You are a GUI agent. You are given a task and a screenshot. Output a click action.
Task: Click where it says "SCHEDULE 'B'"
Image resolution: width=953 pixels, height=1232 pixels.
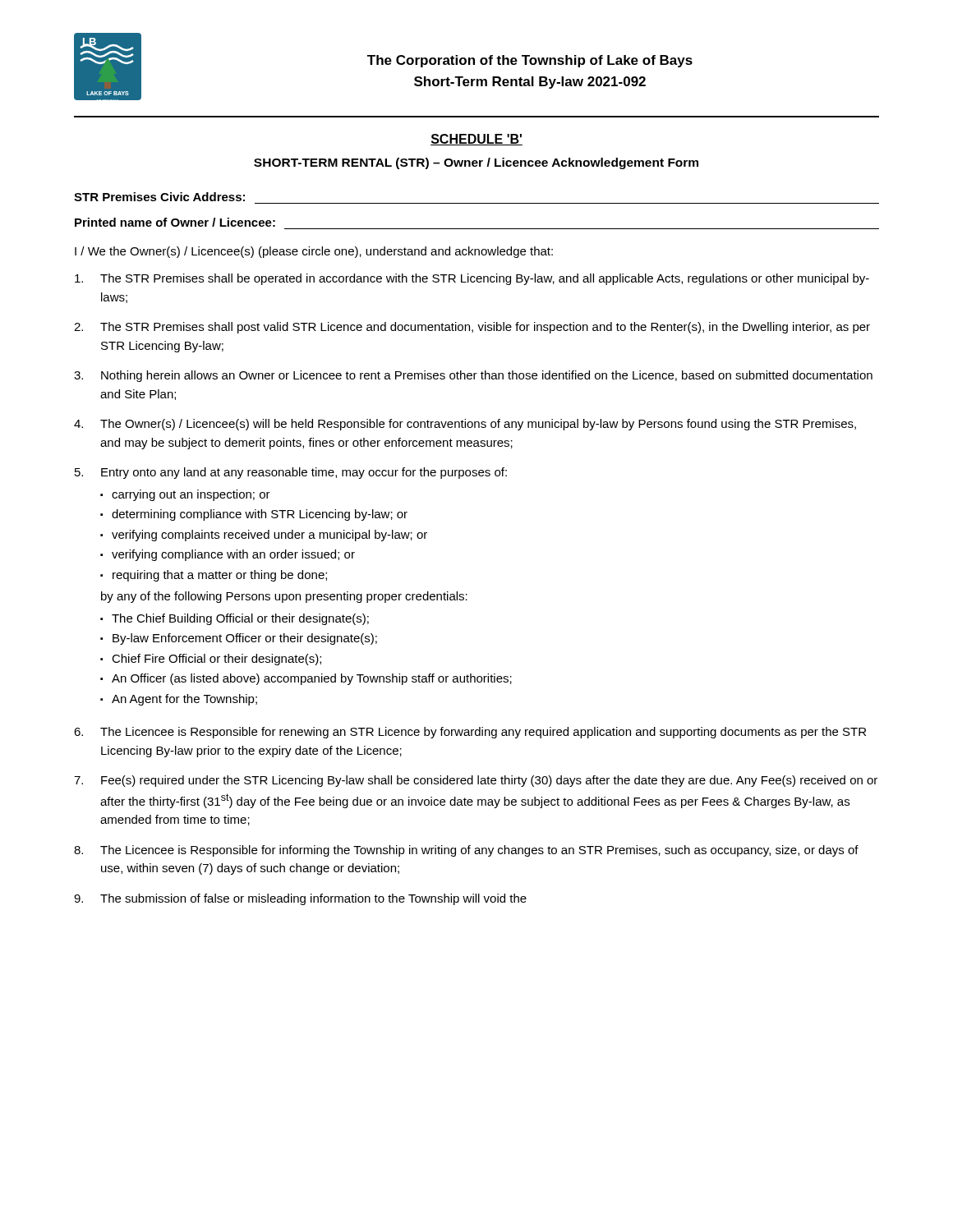point(476,139)
